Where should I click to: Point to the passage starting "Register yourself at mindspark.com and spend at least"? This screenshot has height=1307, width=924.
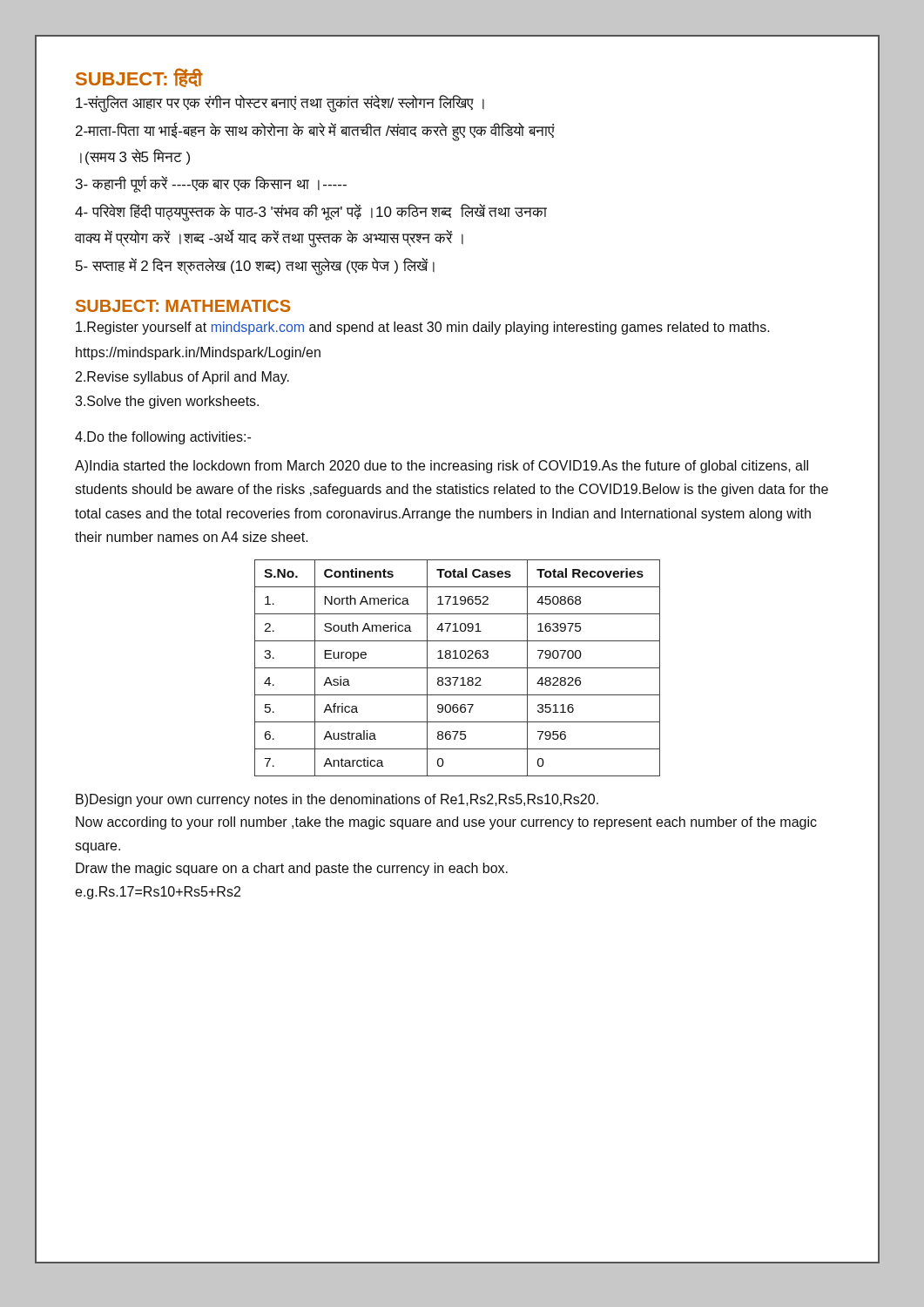423,327
